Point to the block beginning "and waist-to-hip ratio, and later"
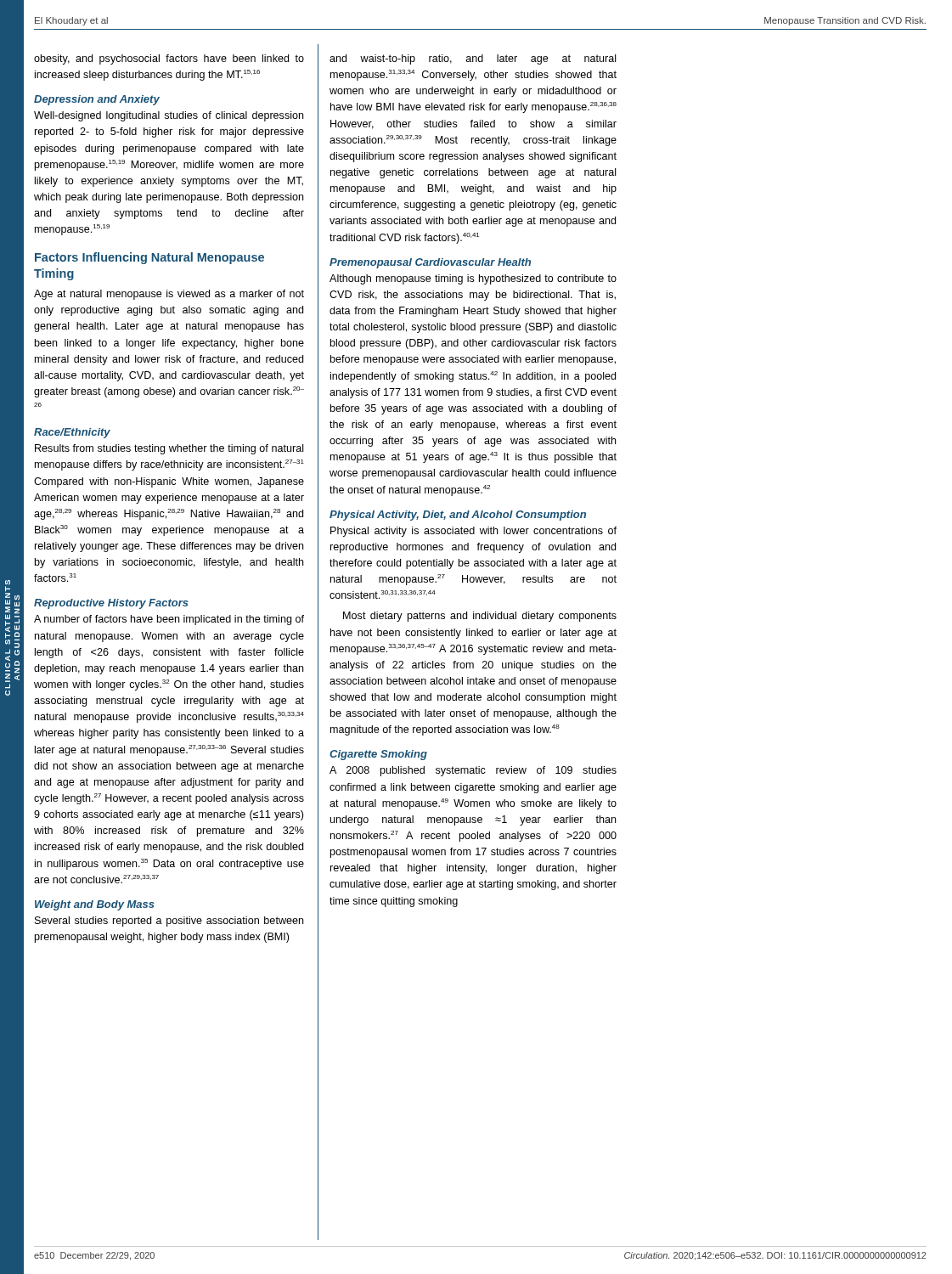 473,148
